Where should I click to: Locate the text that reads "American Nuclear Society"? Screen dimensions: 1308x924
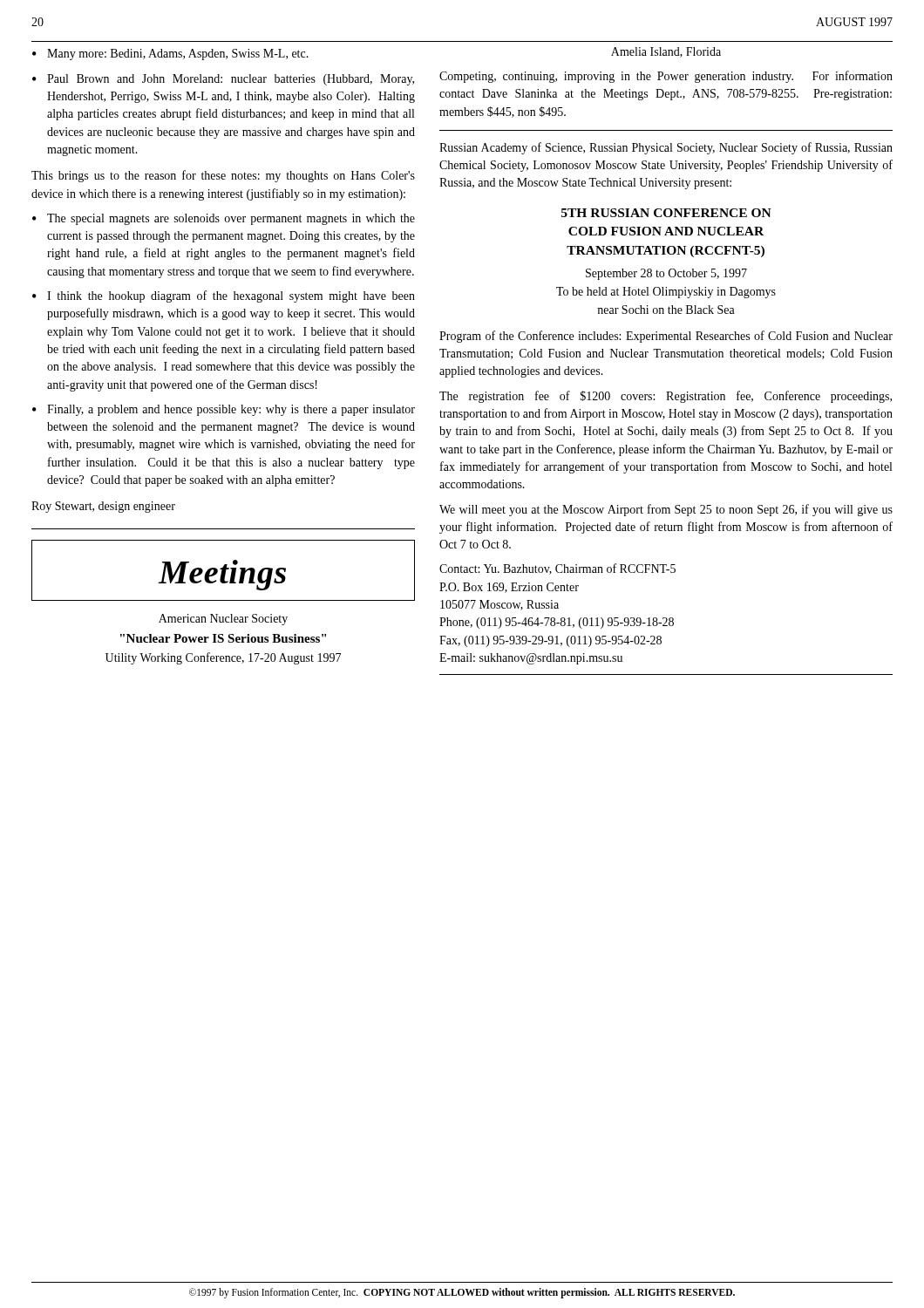[223, 618]
